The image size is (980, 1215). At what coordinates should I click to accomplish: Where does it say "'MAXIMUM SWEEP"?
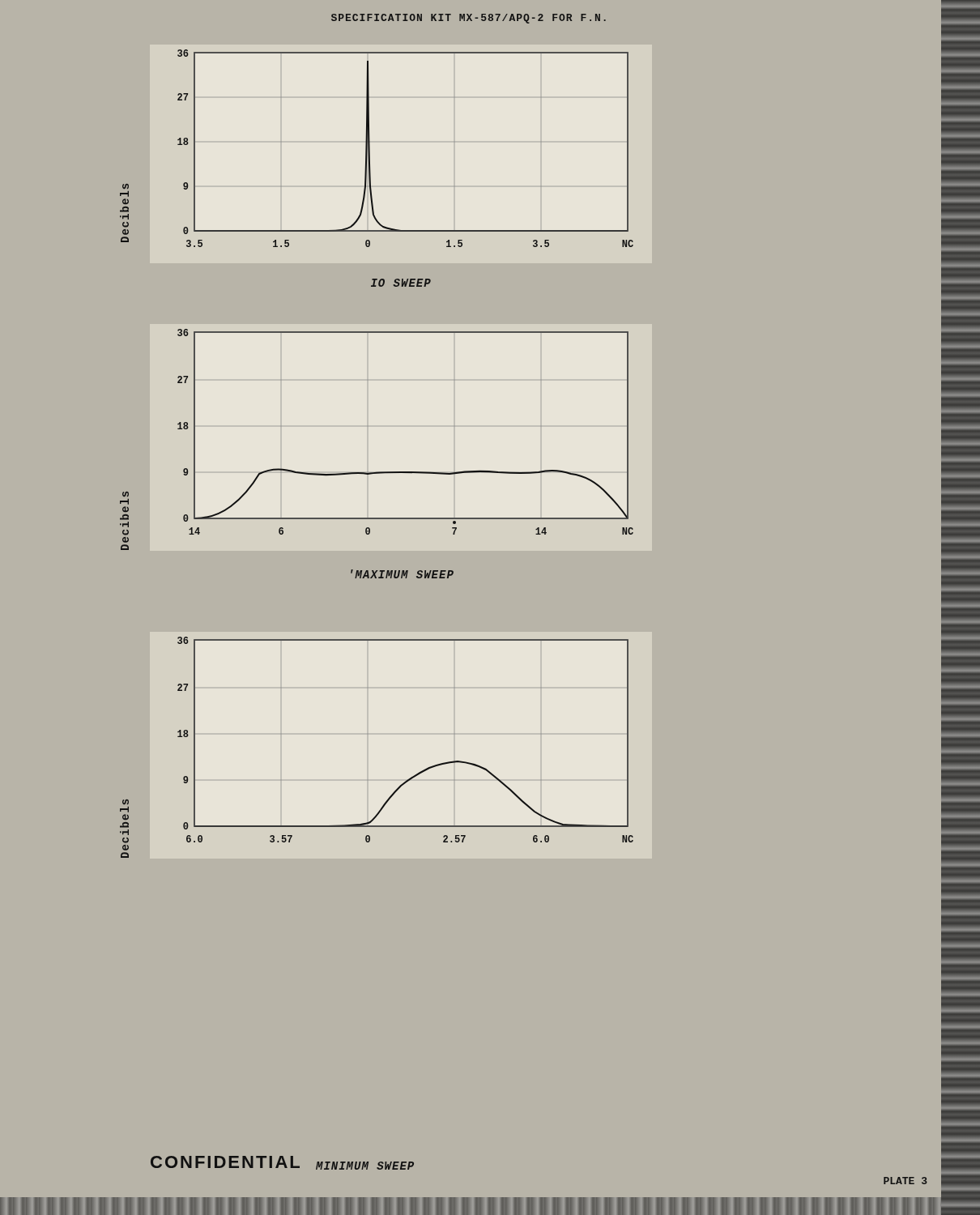(401, 575)
